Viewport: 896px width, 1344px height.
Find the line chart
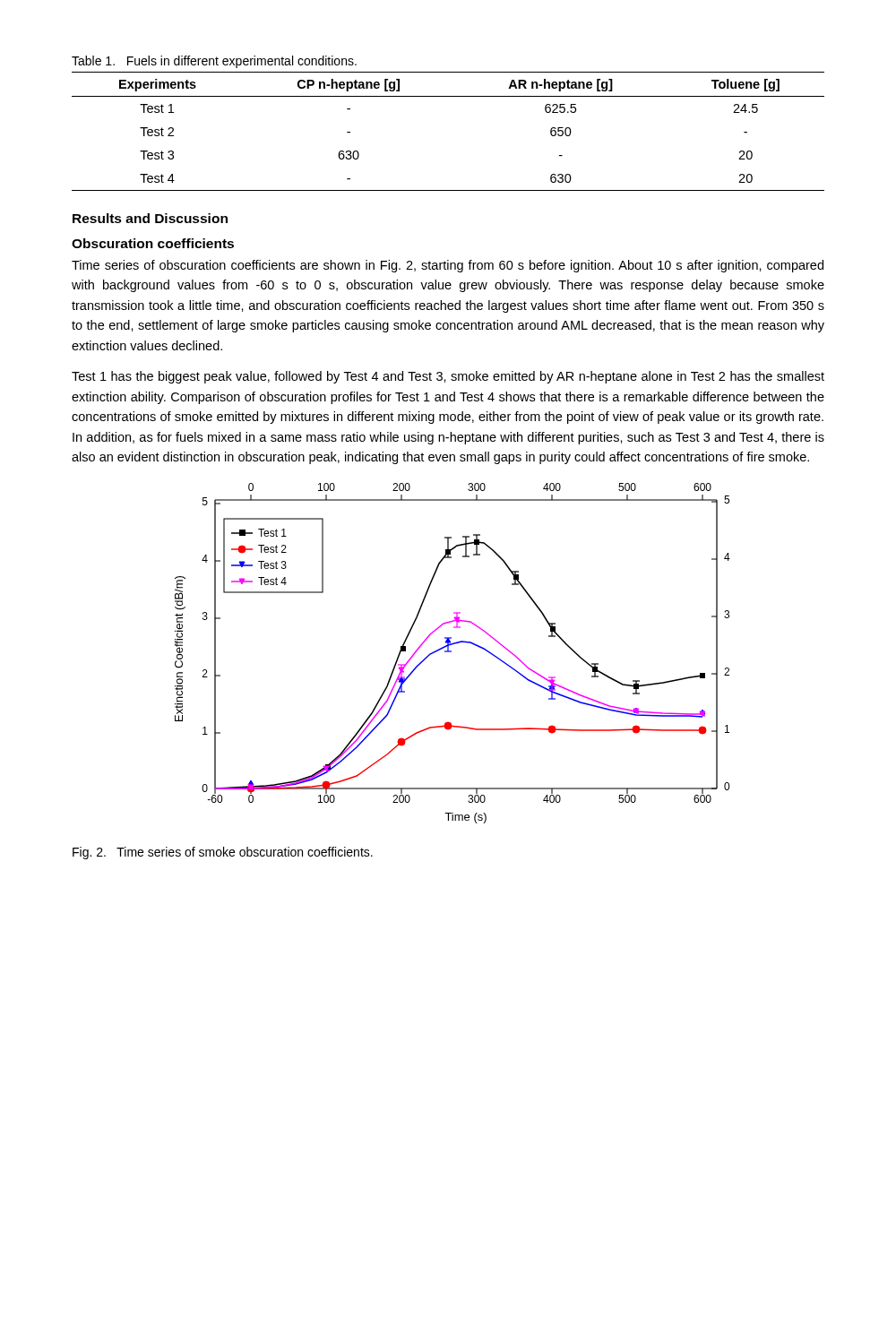[x=448, y=659]
